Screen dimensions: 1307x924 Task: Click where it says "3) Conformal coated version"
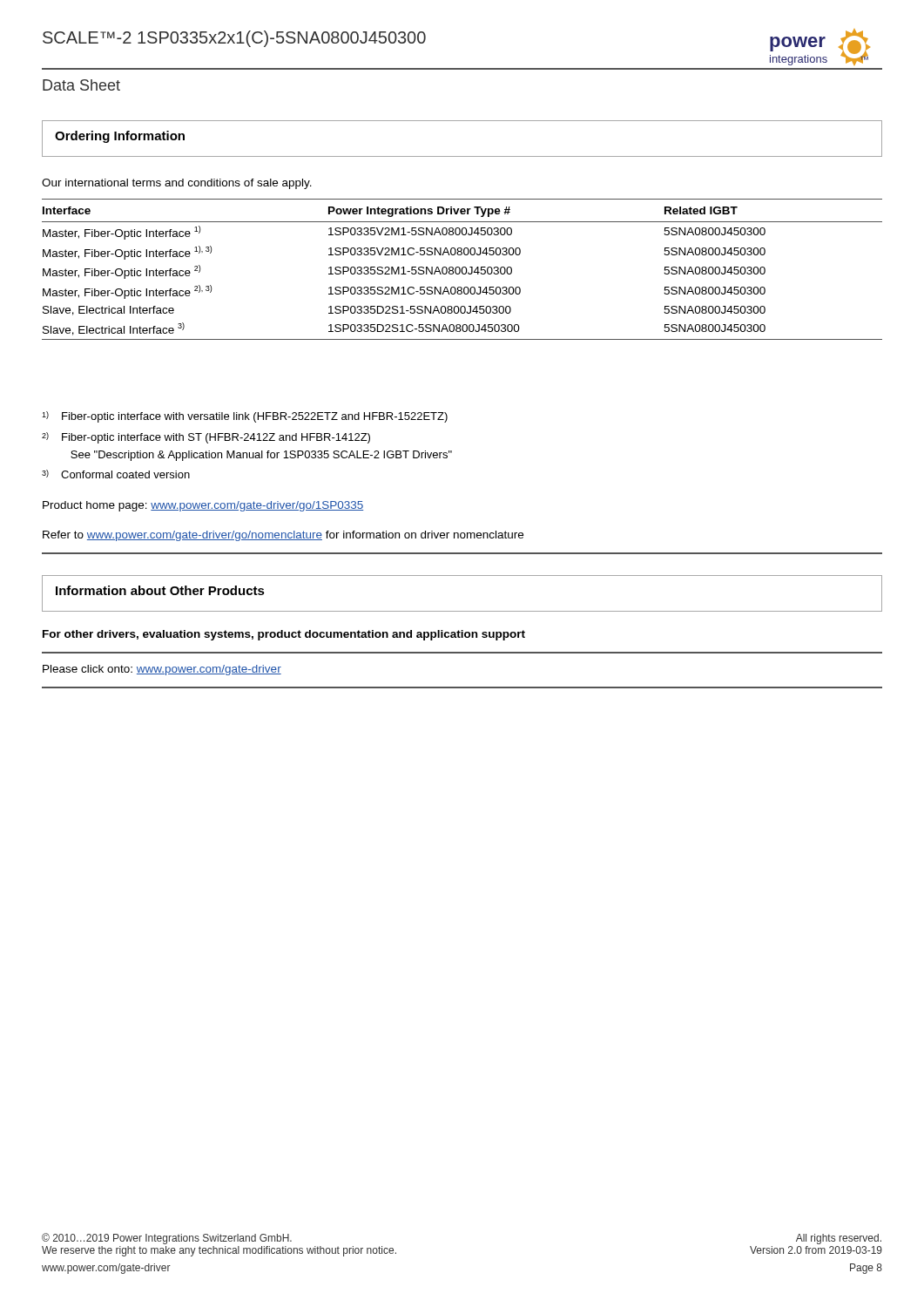click(116, 475)
